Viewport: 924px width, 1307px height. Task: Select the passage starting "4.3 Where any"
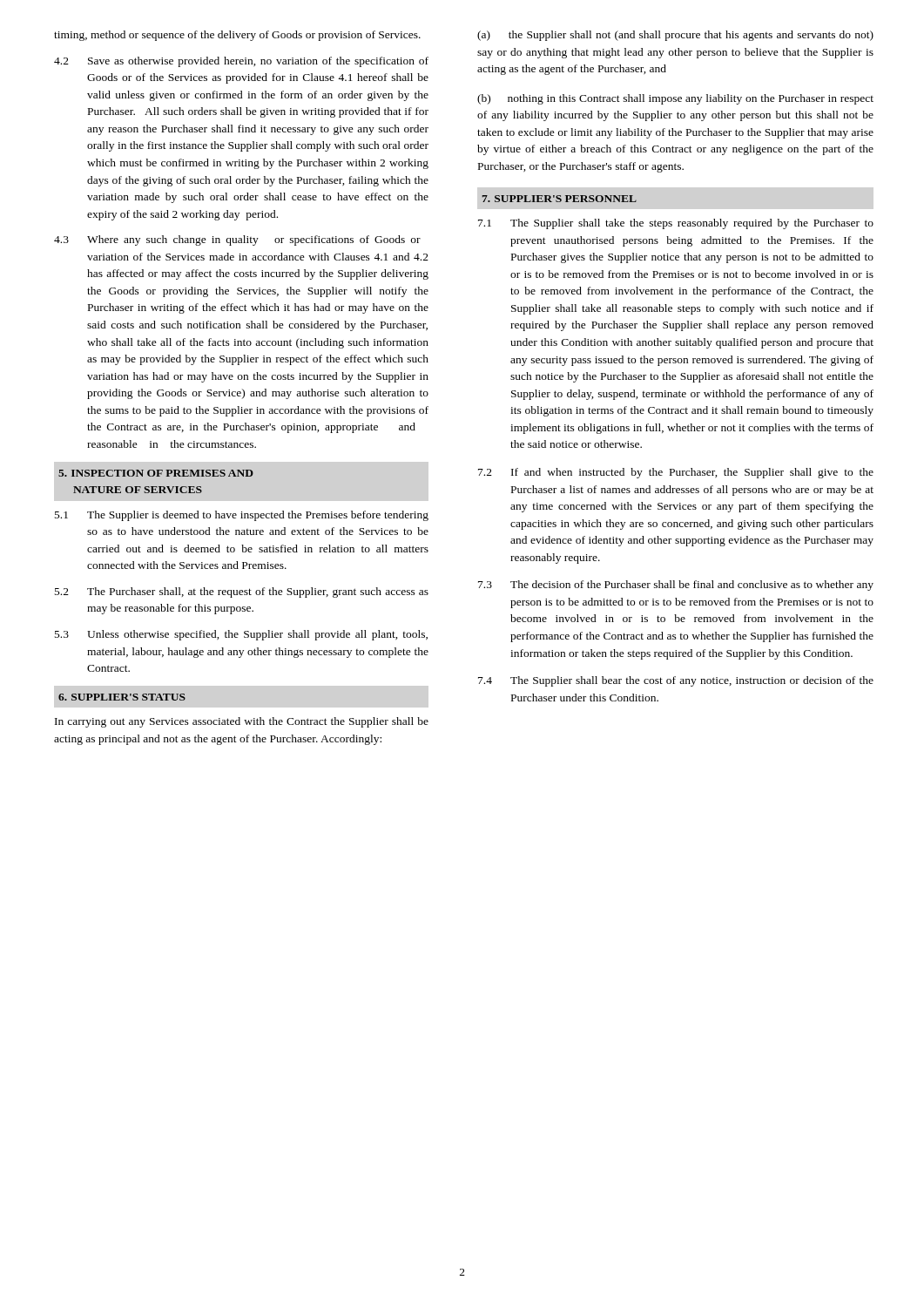click(241, 342)
